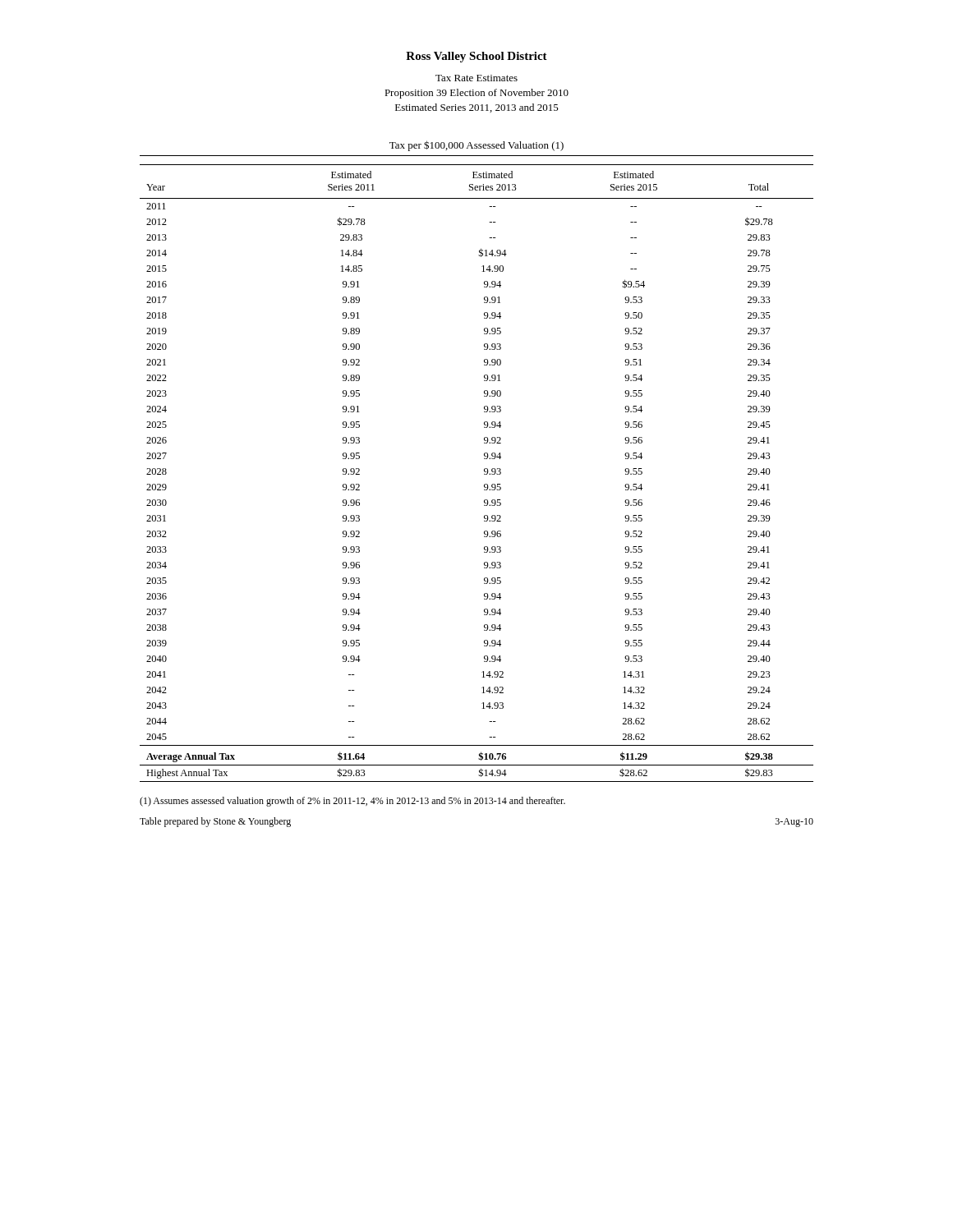Click on the element starting "(1) Assumes assessed valuation growth"
Screen dimensions: 1232x953
353,801
